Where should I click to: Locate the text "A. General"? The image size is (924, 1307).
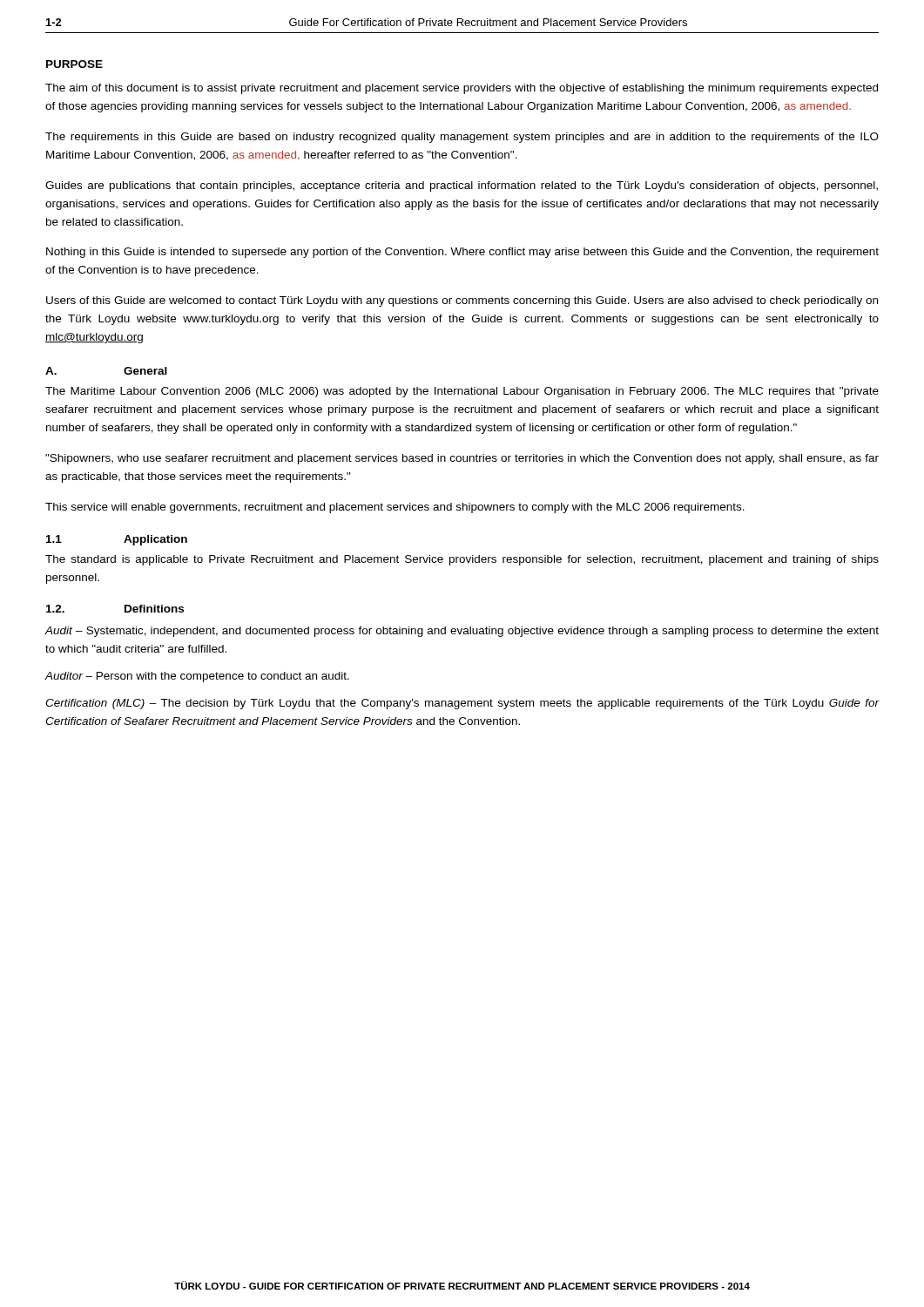51,371
